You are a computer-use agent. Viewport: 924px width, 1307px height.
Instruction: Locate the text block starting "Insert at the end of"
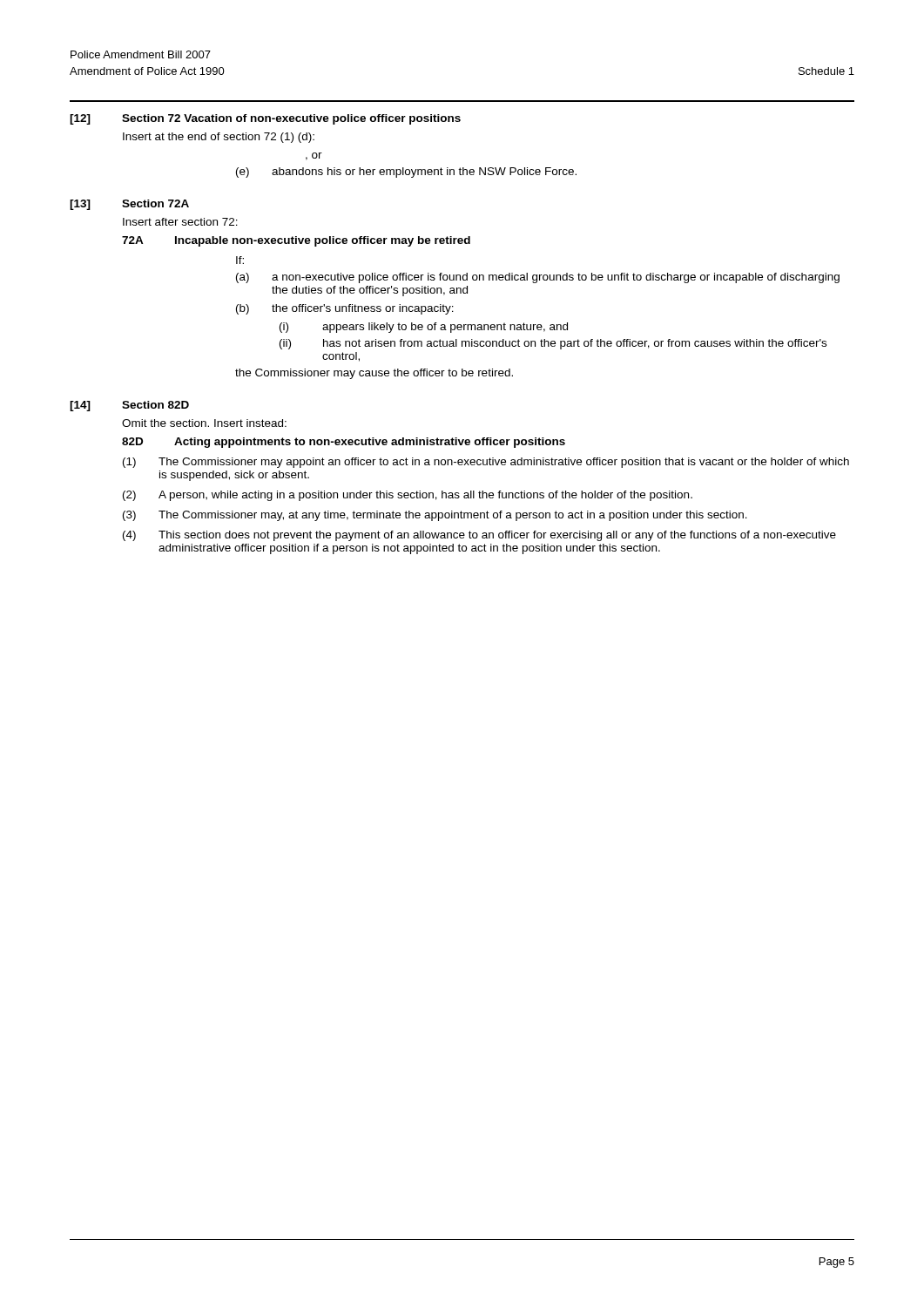219,136
